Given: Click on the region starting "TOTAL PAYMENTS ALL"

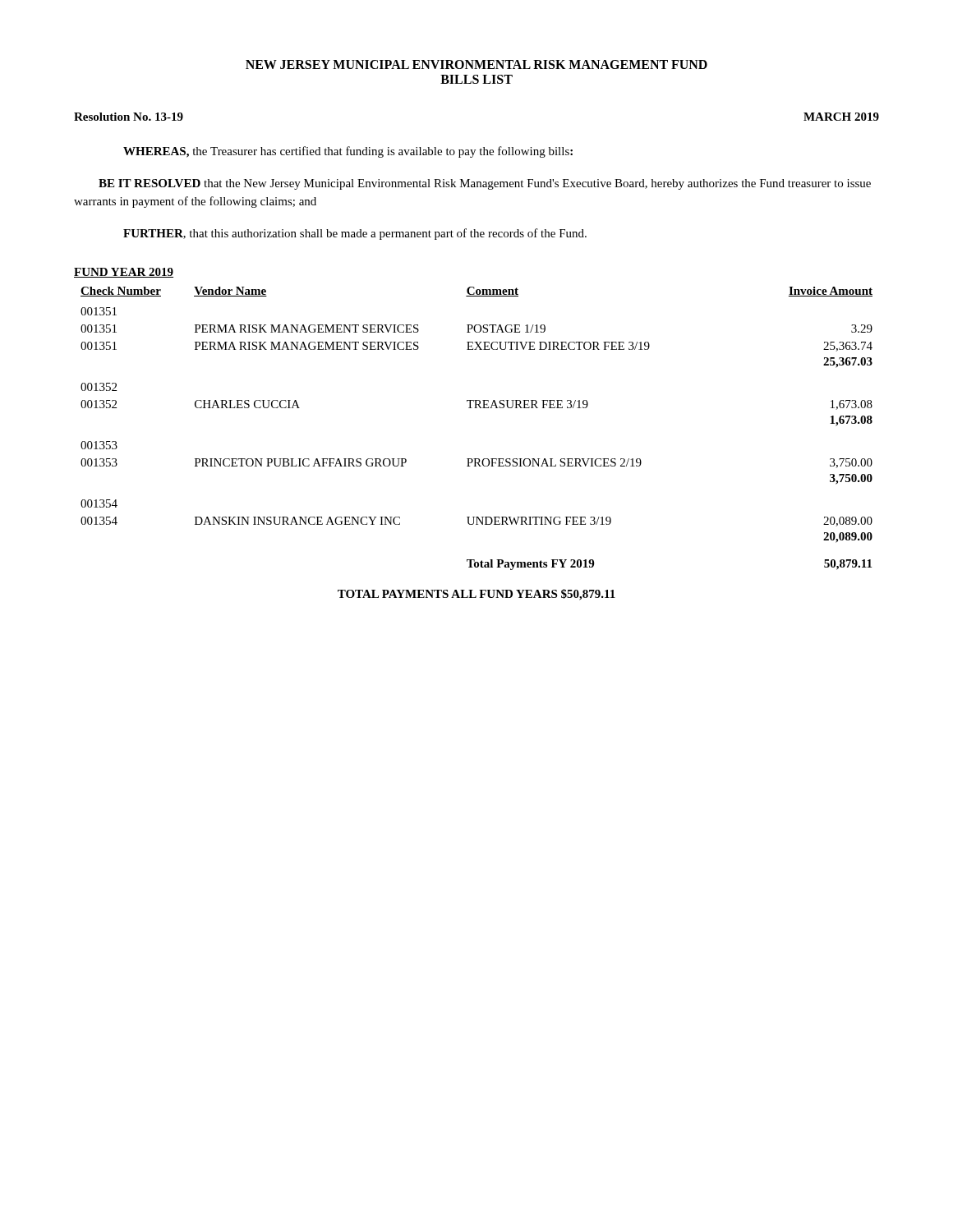Looking at the screenshot, I should (x=476, y=594).
